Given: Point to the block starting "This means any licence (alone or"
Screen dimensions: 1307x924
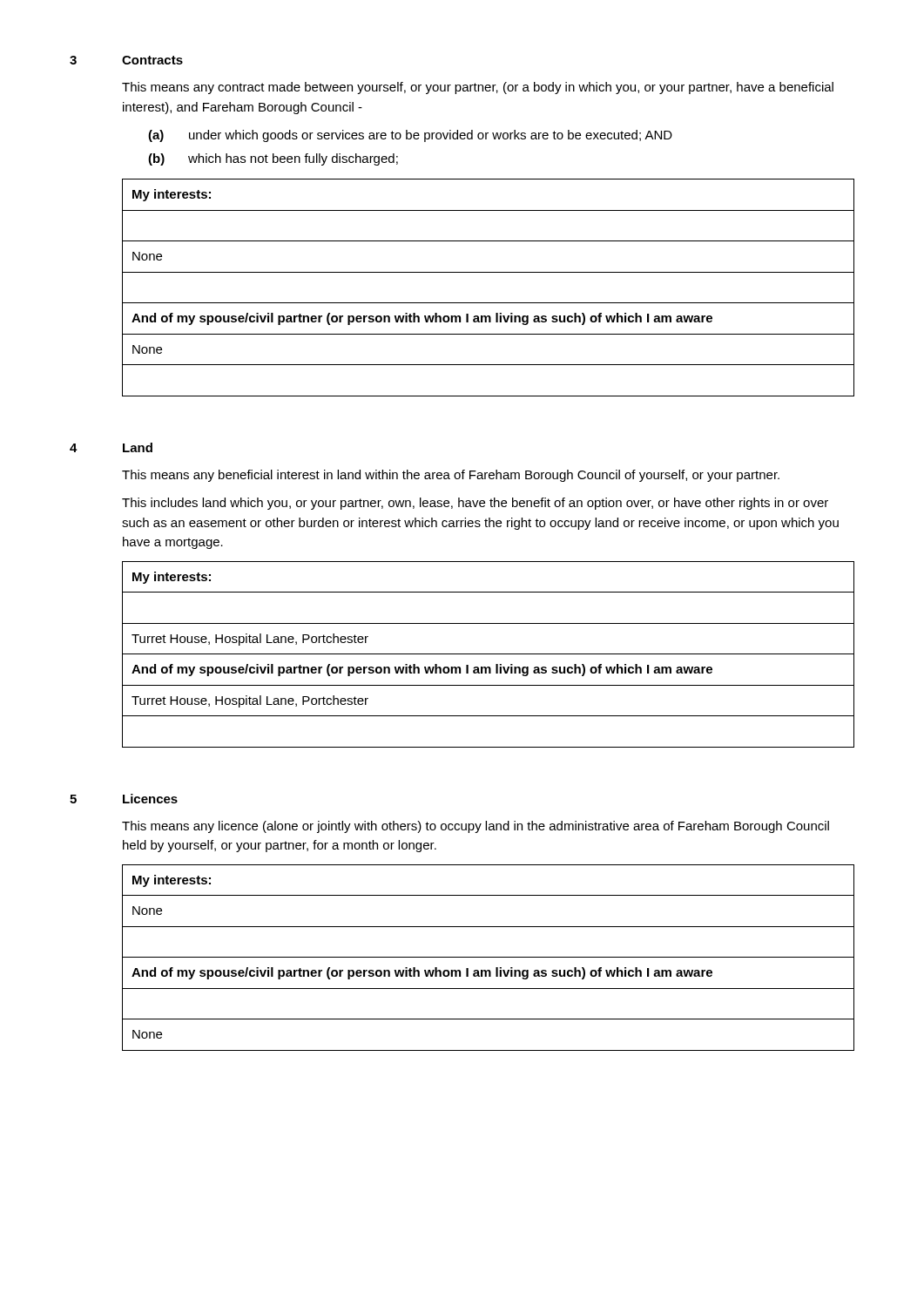Looking at the screenshot, I should point(476,835).
